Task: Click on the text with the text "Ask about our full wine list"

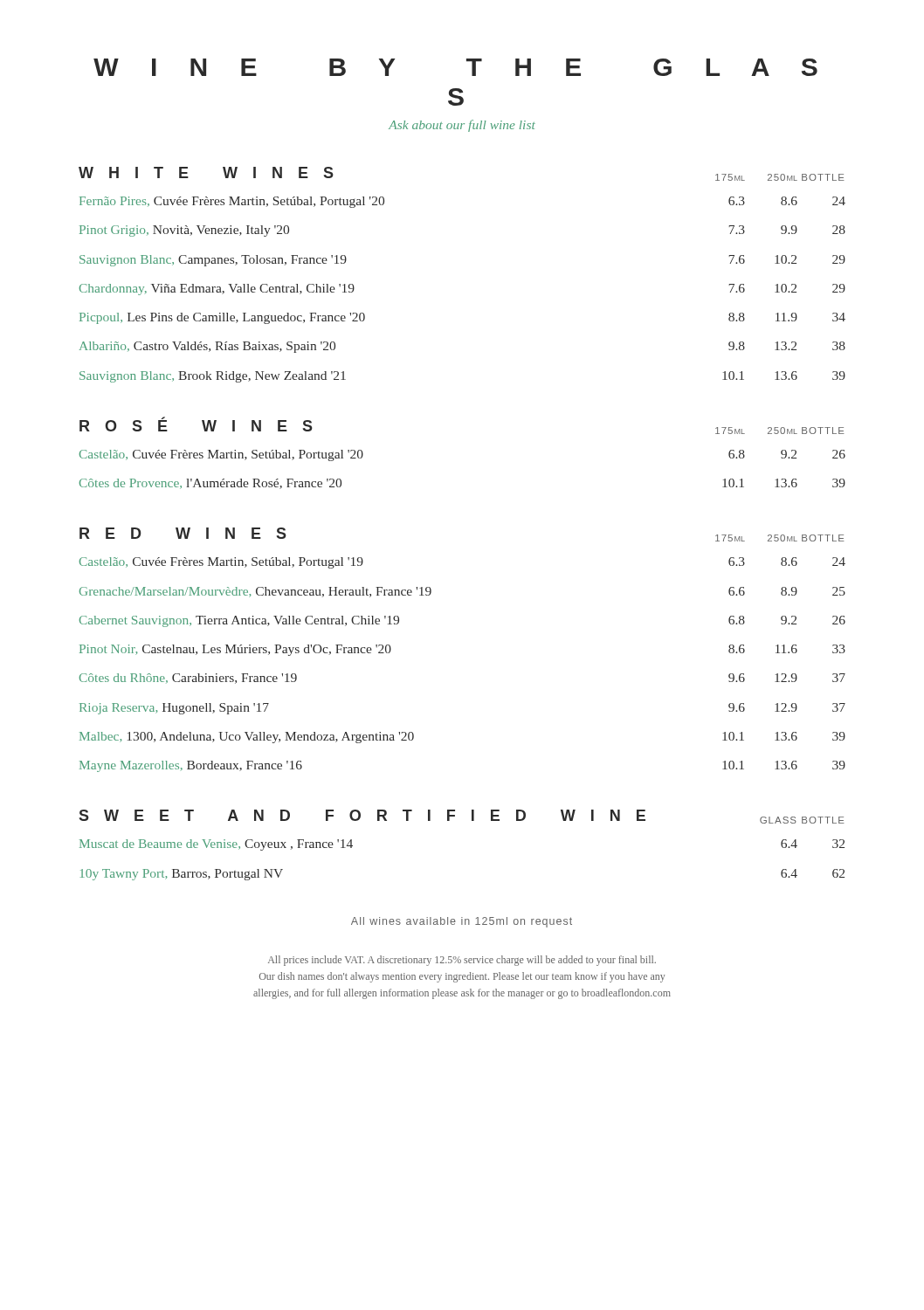Action: [462, 125]
